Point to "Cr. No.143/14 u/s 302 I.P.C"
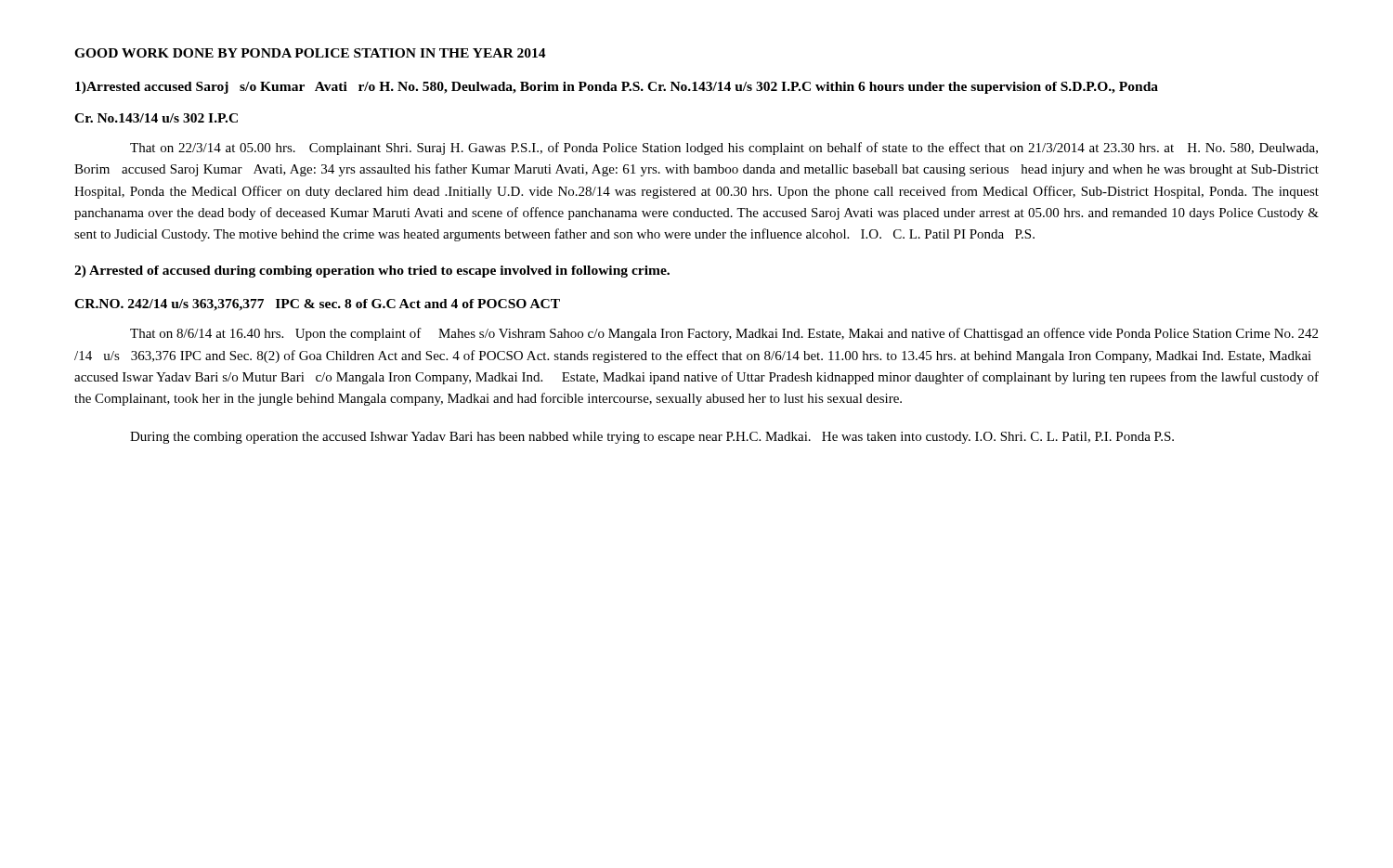The height and width of the screenshot is (868, 1393). [x=157, y=117]
